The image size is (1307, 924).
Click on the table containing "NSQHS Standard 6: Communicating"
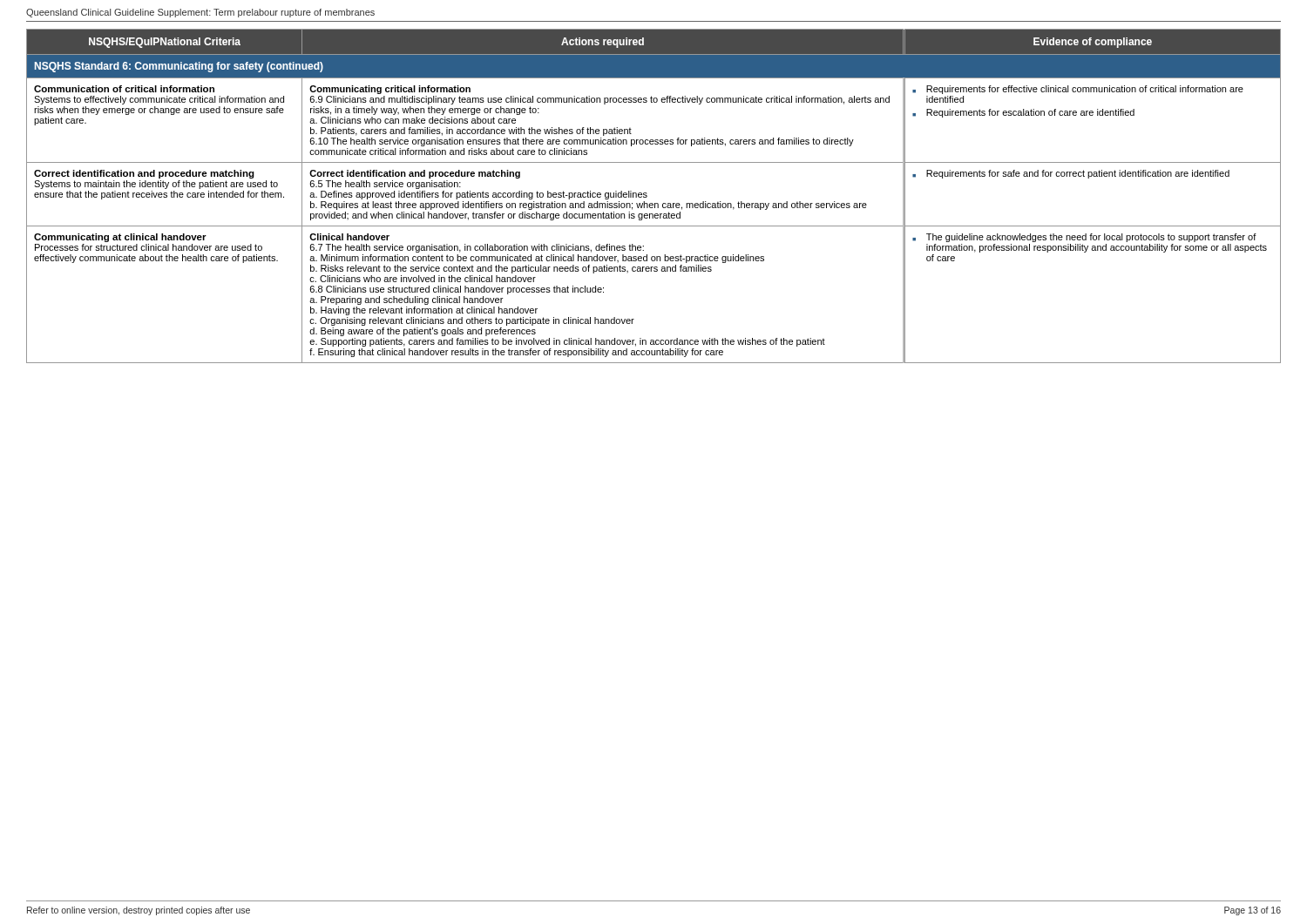coord(654,196)
